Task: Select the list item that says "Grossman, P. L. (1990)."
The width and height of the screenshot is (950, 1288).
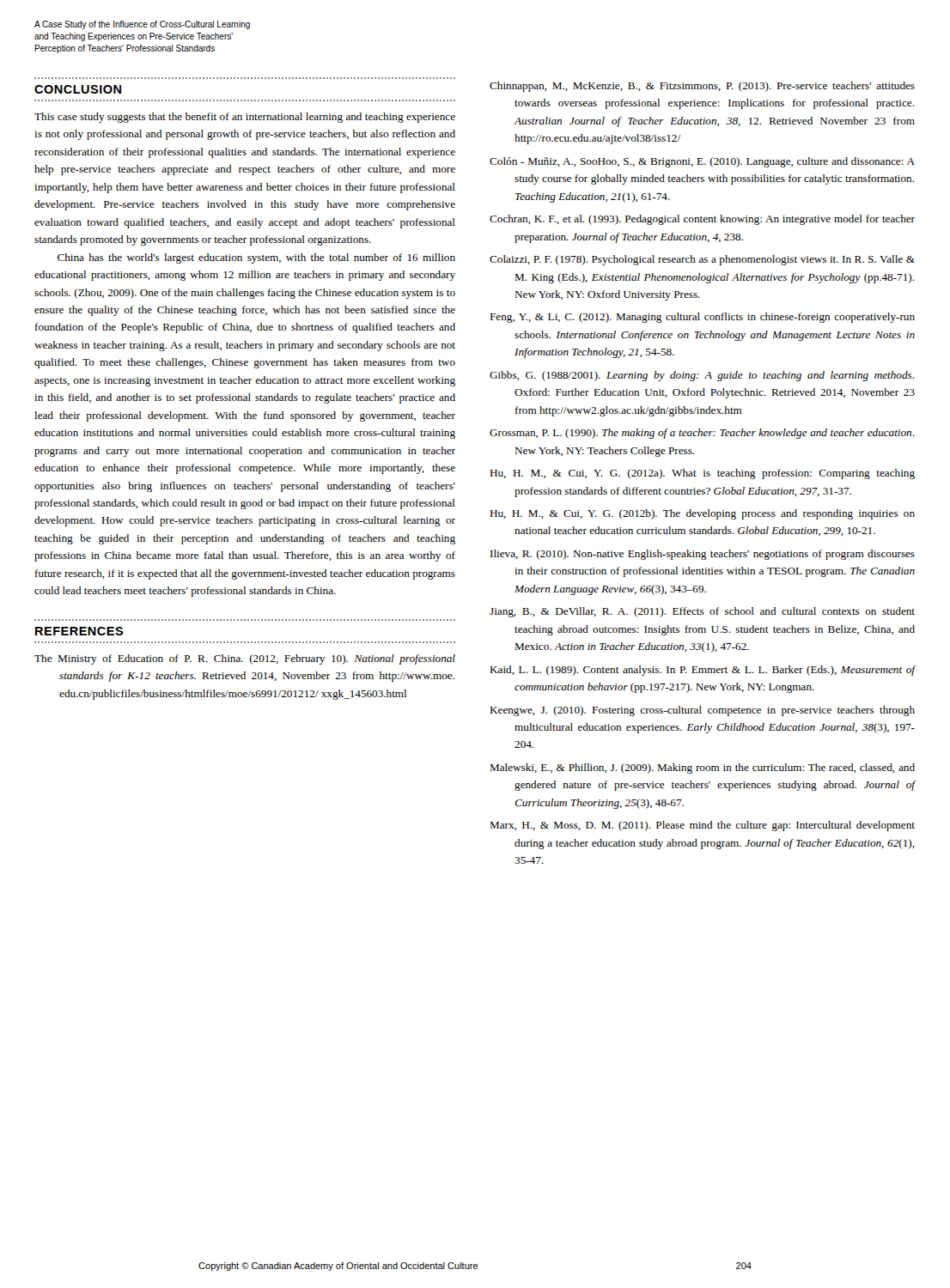Action: (702, 441)
